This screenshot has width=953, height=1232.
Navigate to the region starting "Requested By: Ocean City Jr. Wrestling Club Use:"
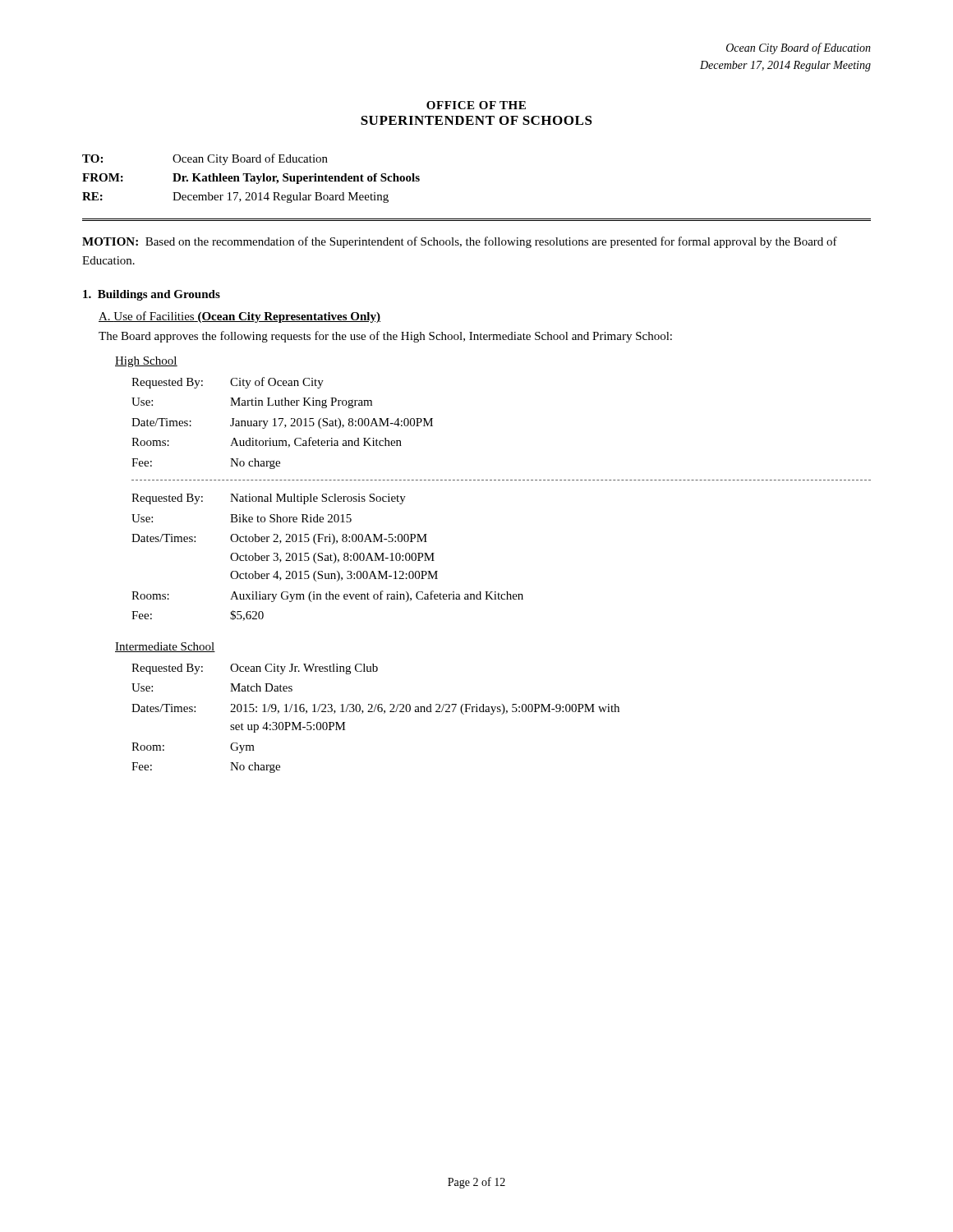click(501, 717)
